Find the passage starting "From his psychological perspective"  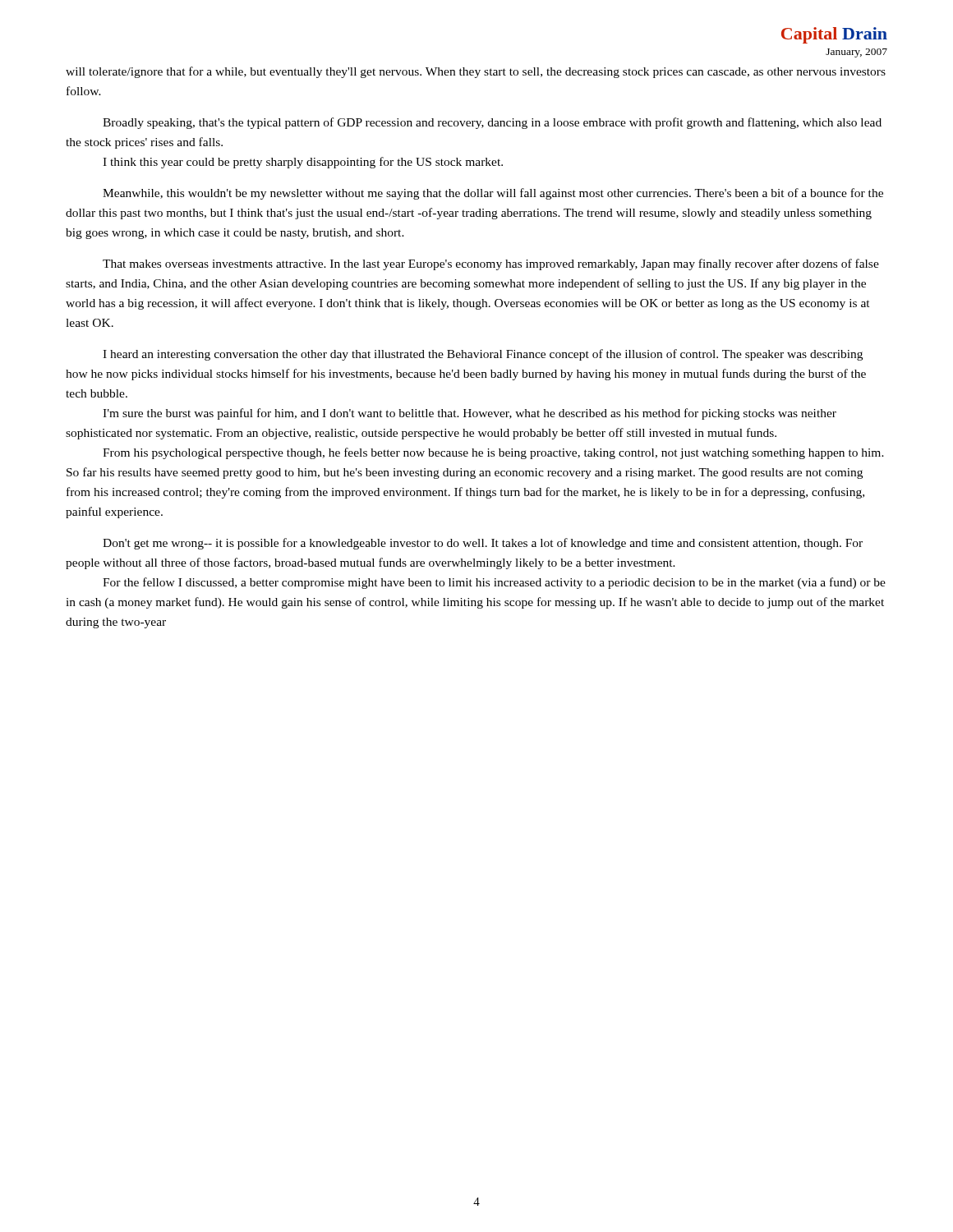pos(476,482)
